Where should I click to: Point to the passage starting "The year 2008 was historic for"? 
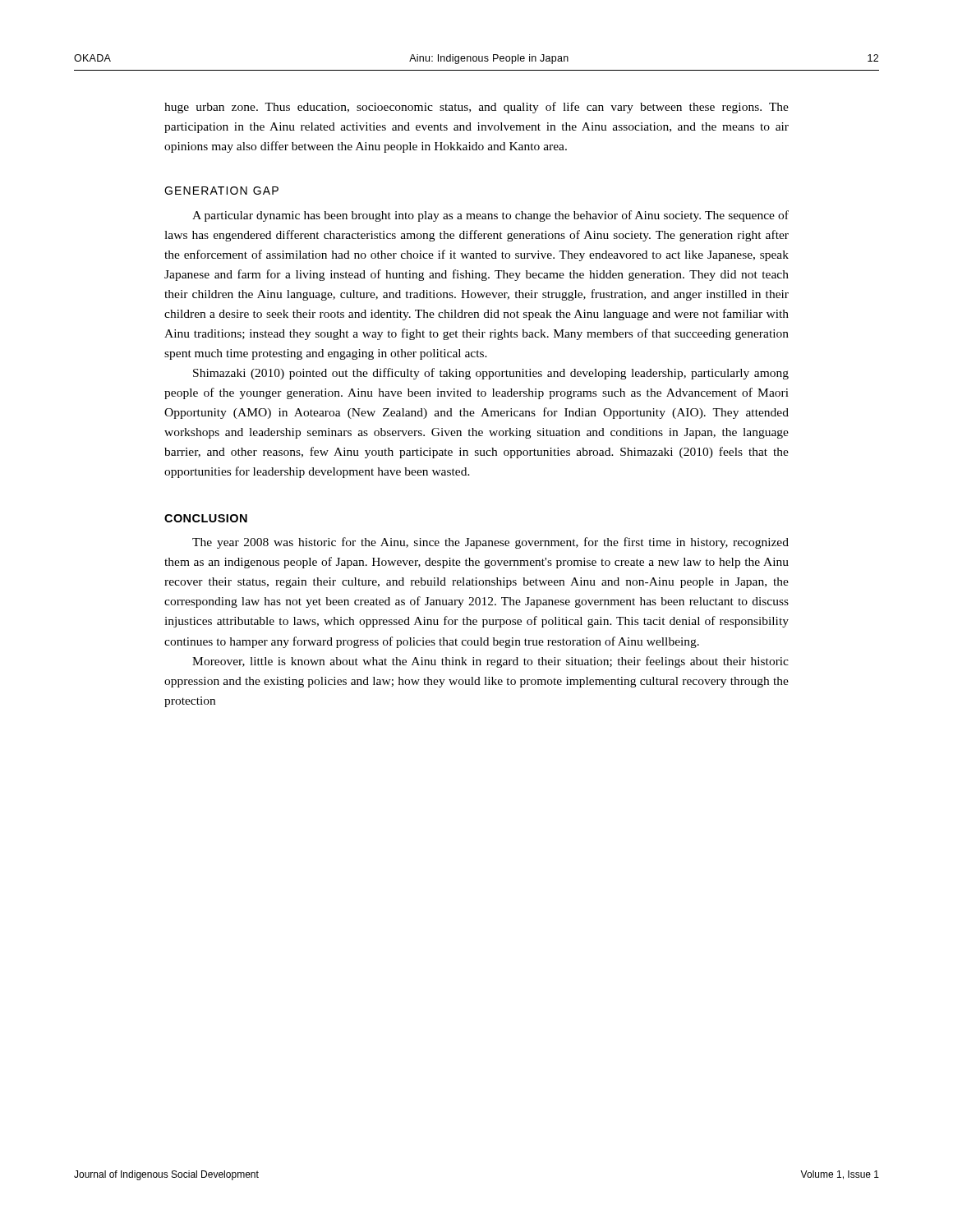(476, 621)
